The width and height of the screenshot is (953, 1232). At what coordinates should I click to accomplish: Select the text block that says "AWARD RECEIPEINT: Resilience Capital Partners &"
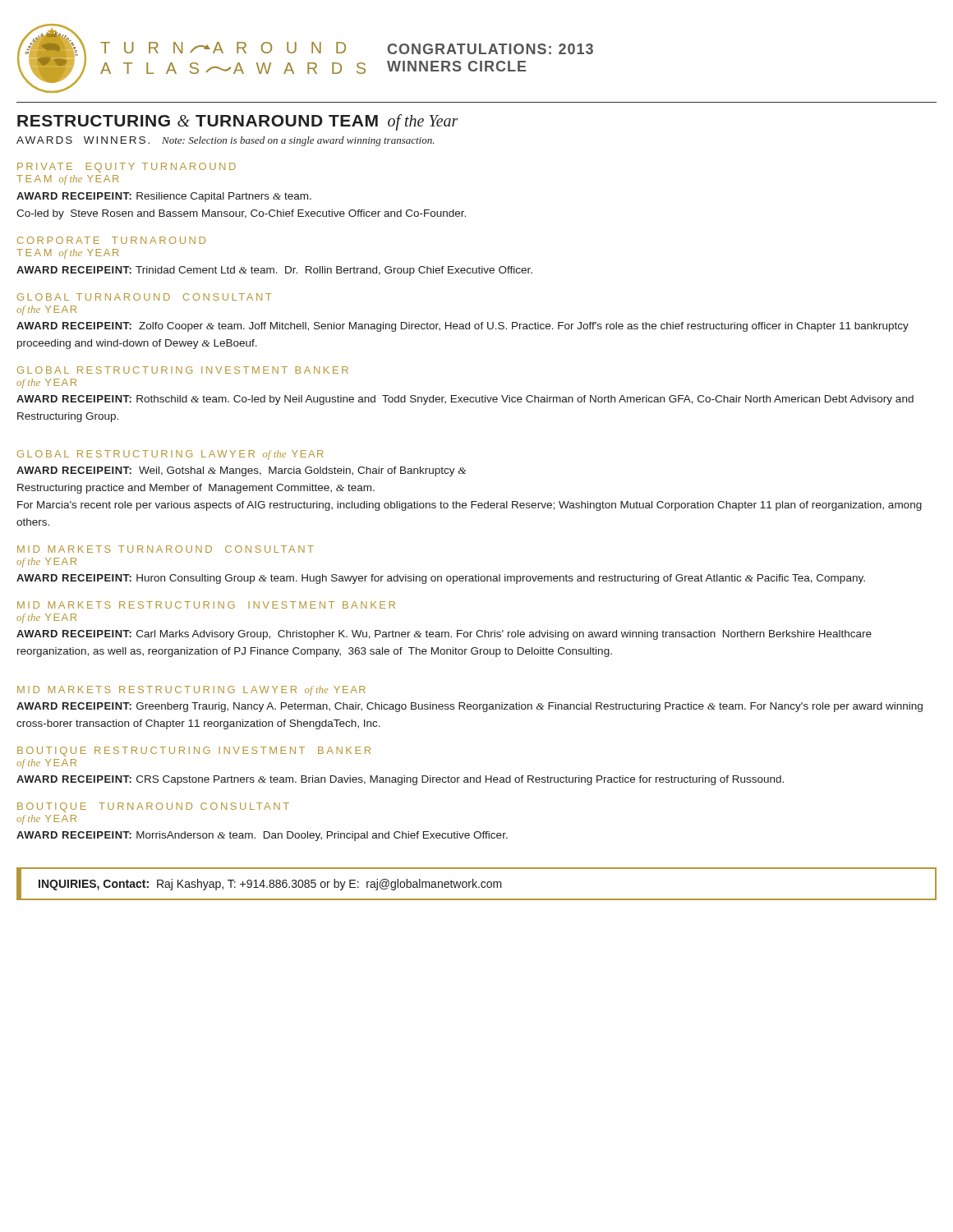(242, 204)
